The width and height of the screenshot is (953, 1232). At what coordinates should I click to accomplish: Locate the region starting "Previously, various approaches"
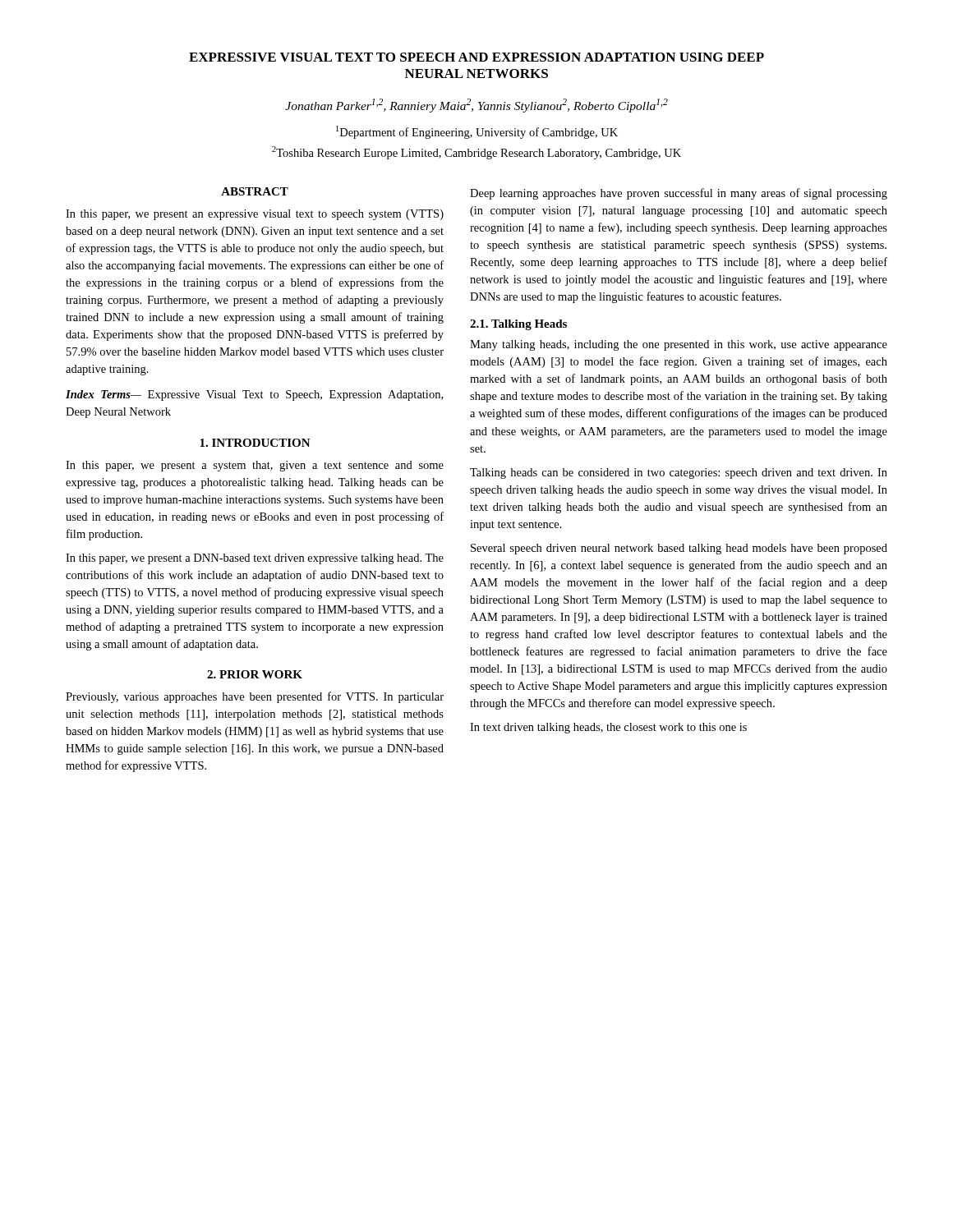pyautogui.click(x=255, y=731)
